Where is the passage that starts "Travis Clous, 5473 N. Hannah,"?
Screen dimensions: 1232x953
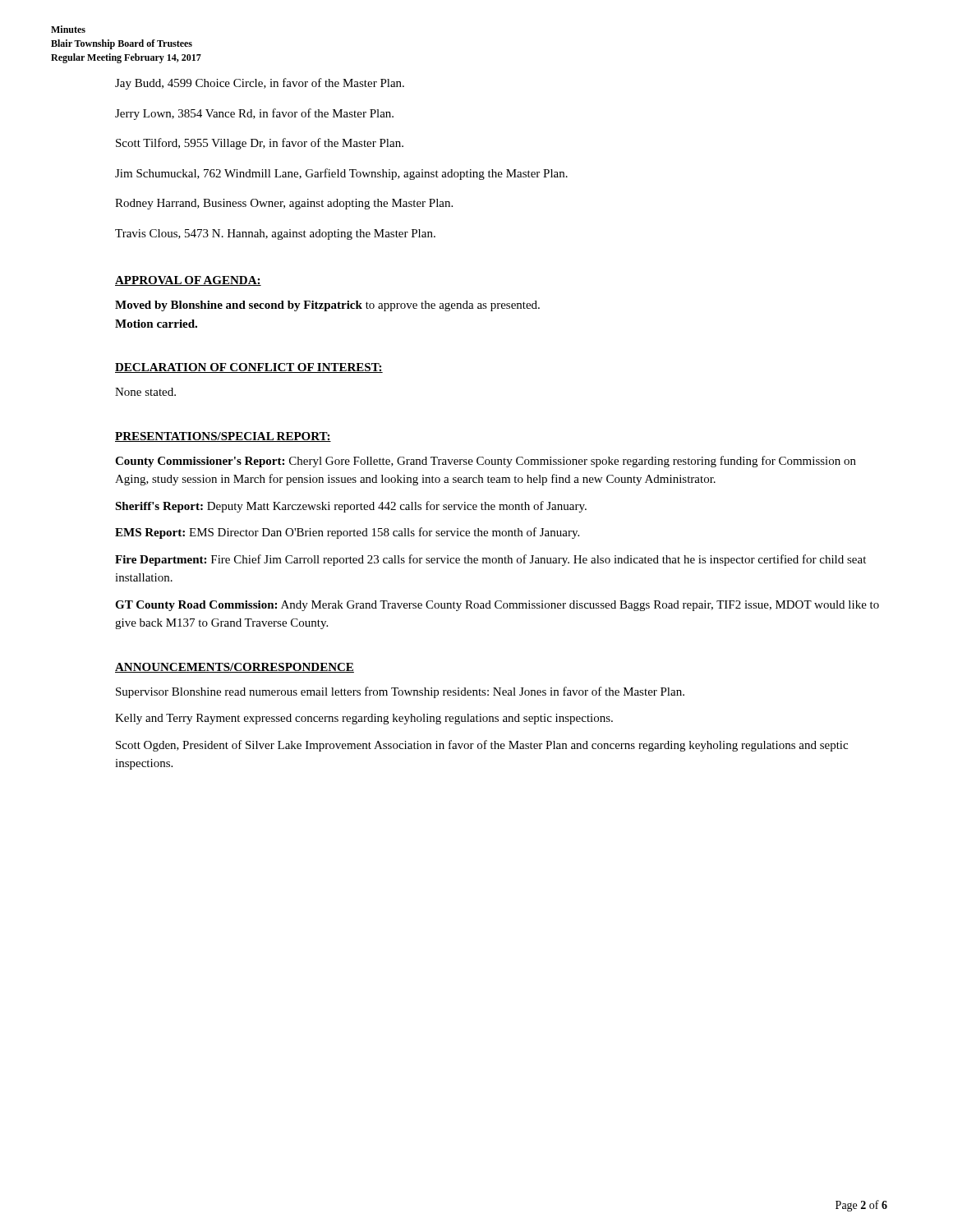(x=276, y=233)
